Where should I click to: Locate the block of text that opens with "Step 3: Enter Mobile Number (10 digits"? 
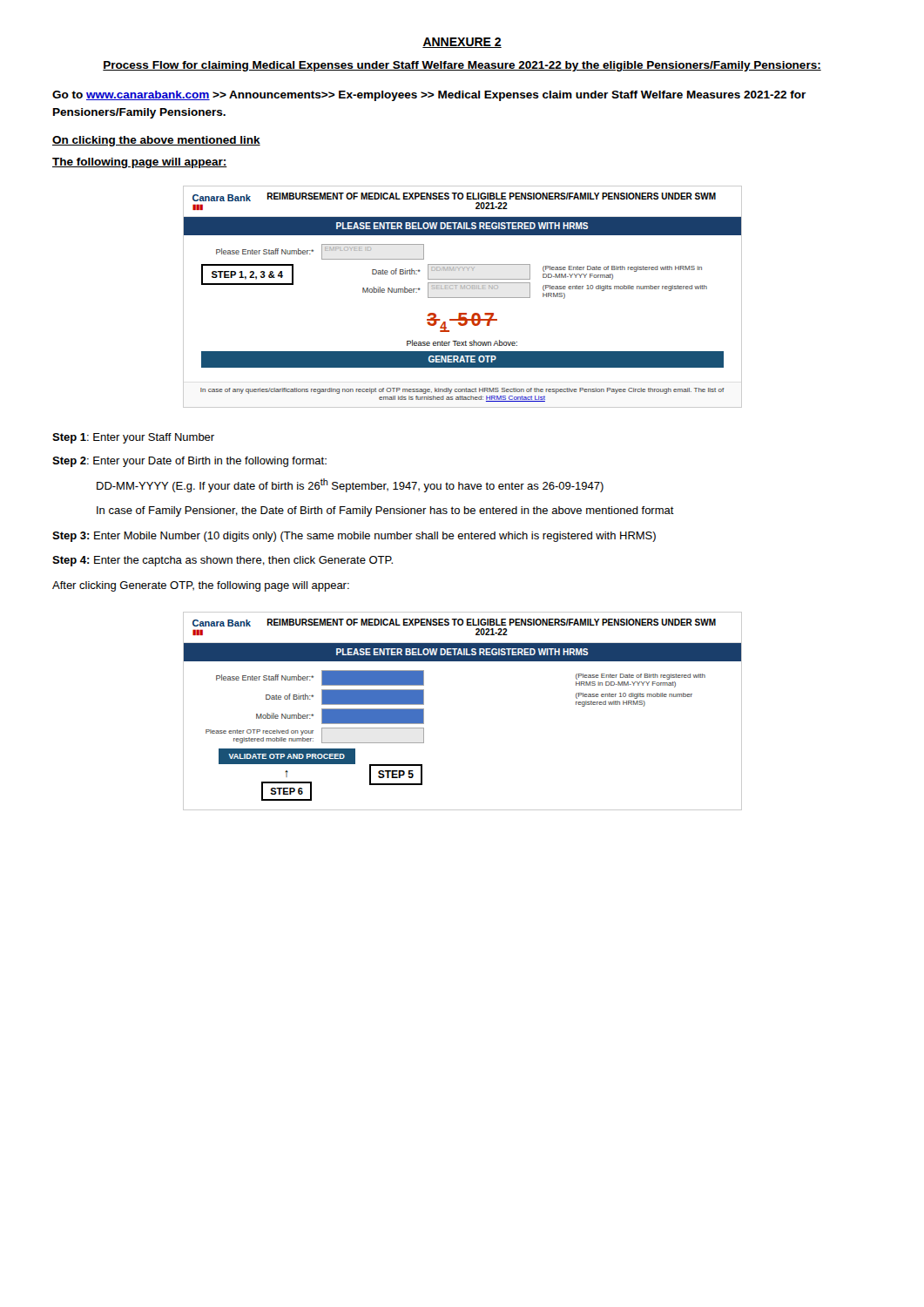354,535
